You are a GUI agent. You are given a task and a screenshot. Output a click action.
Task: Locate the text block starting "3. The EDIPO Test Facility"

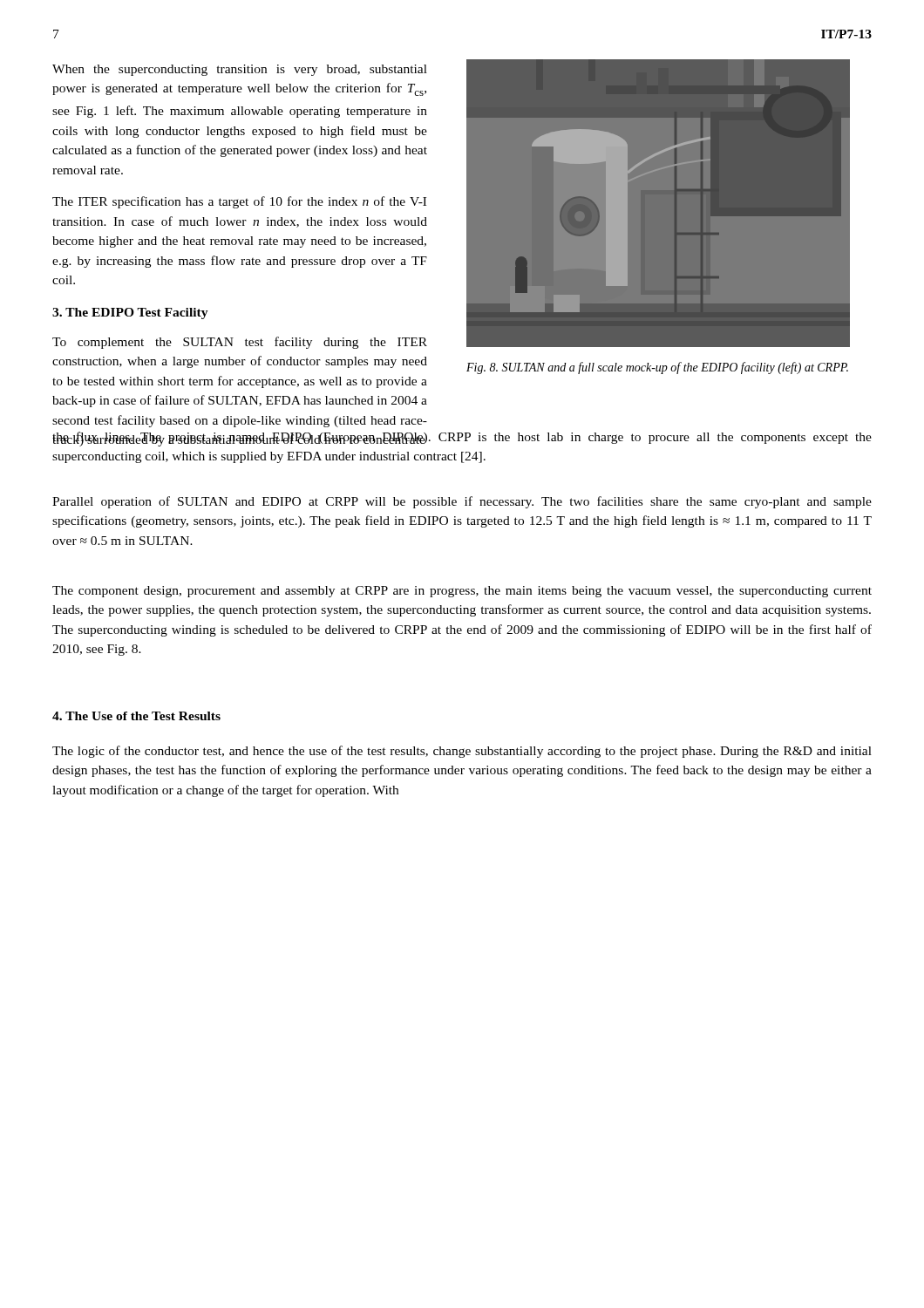pos(130,311)
